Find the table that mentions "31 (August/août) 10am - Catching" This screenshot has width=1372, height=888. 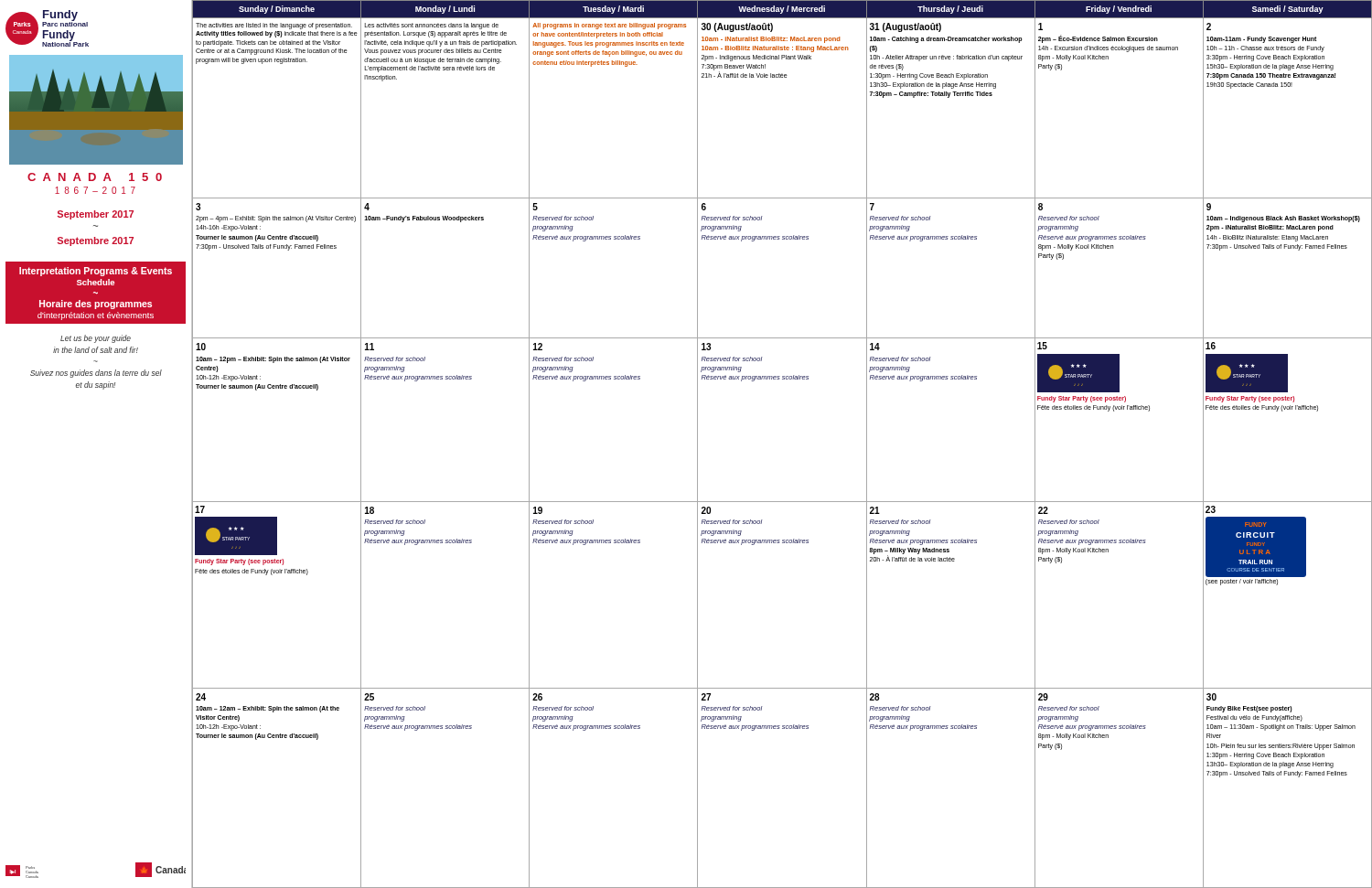click(x=782, y=444)
